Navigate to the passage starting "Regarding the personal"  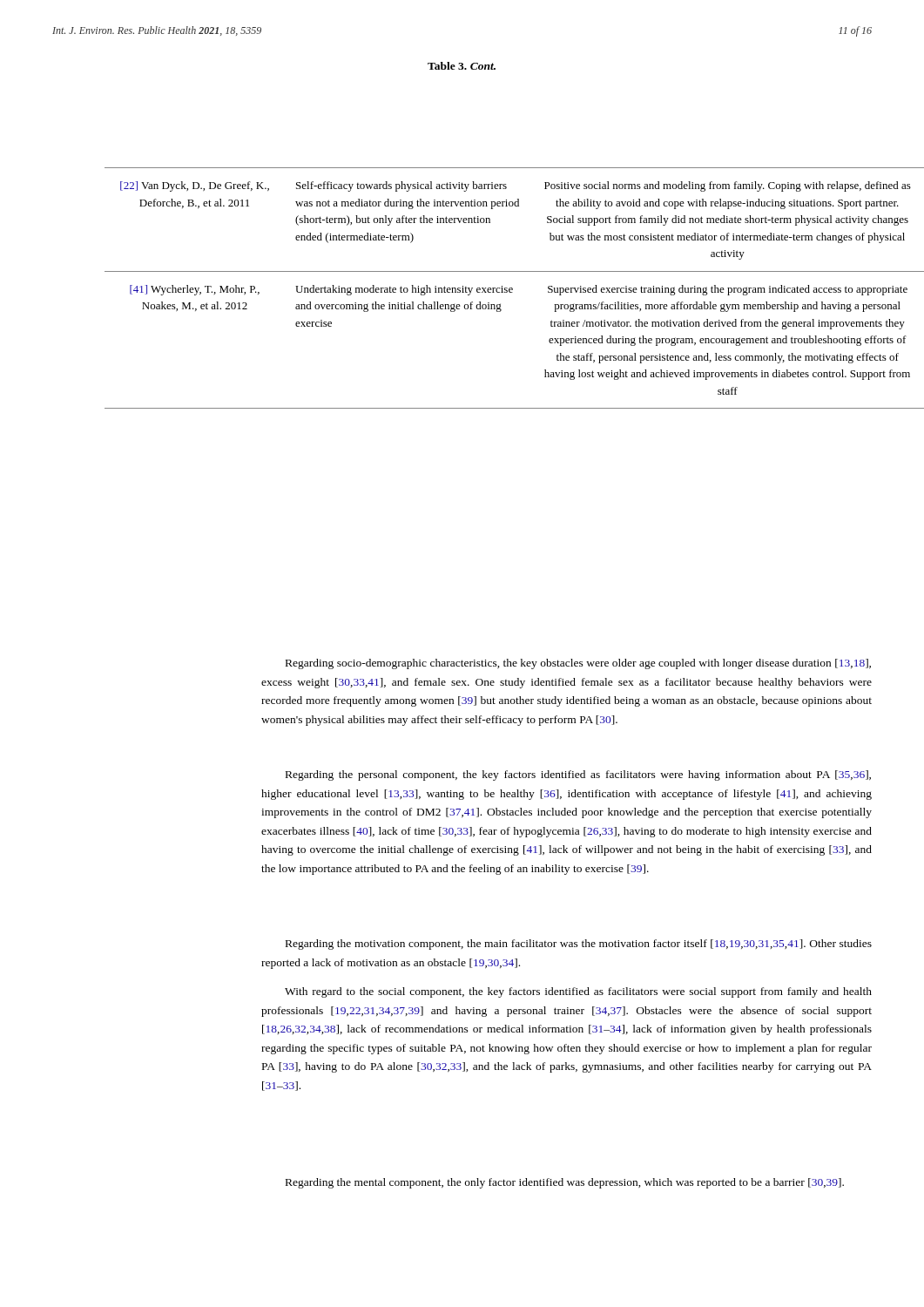[567, 821]
